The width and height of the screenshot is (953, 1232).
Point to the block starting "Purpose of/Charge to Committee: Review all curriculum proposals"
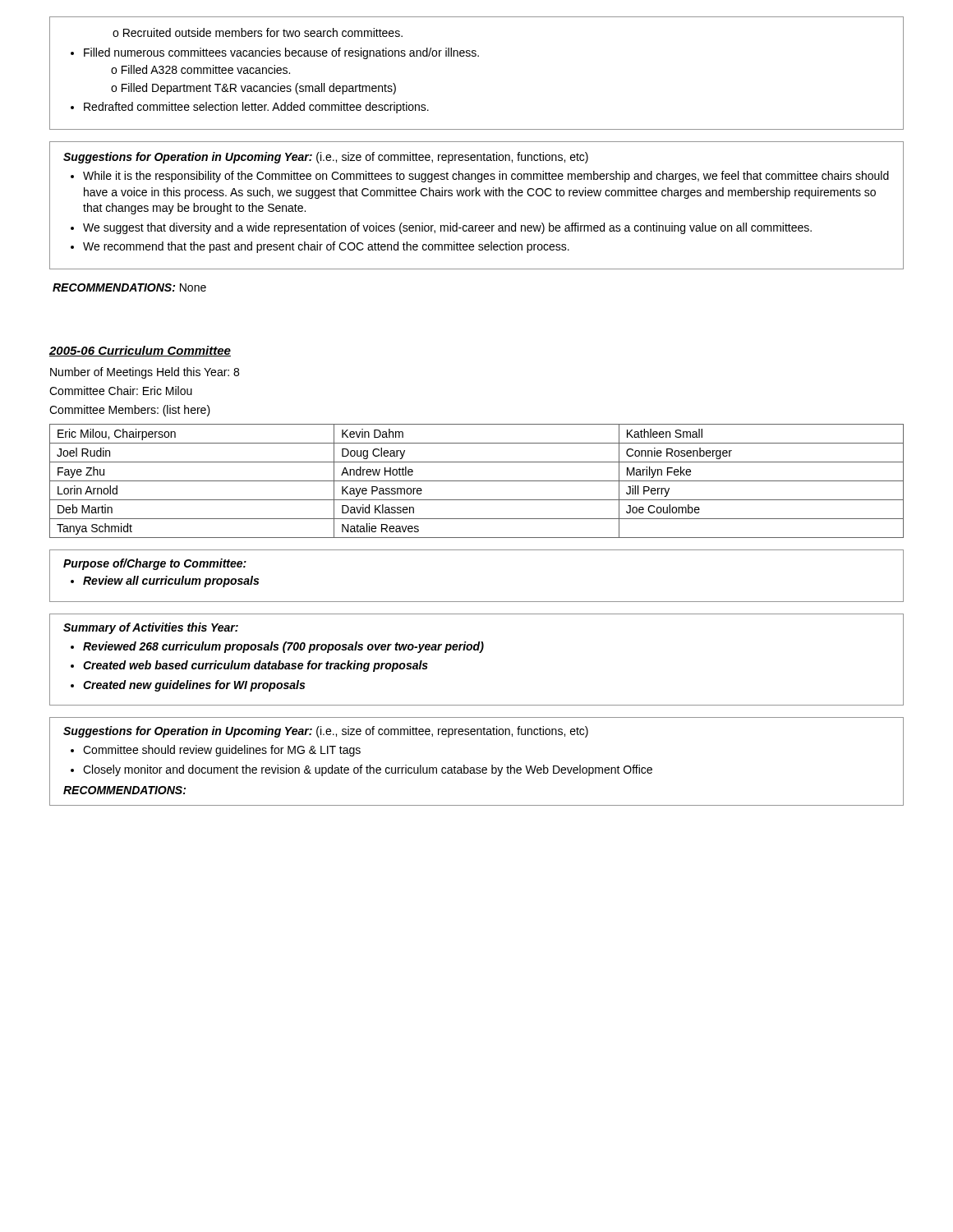(155, 564)
